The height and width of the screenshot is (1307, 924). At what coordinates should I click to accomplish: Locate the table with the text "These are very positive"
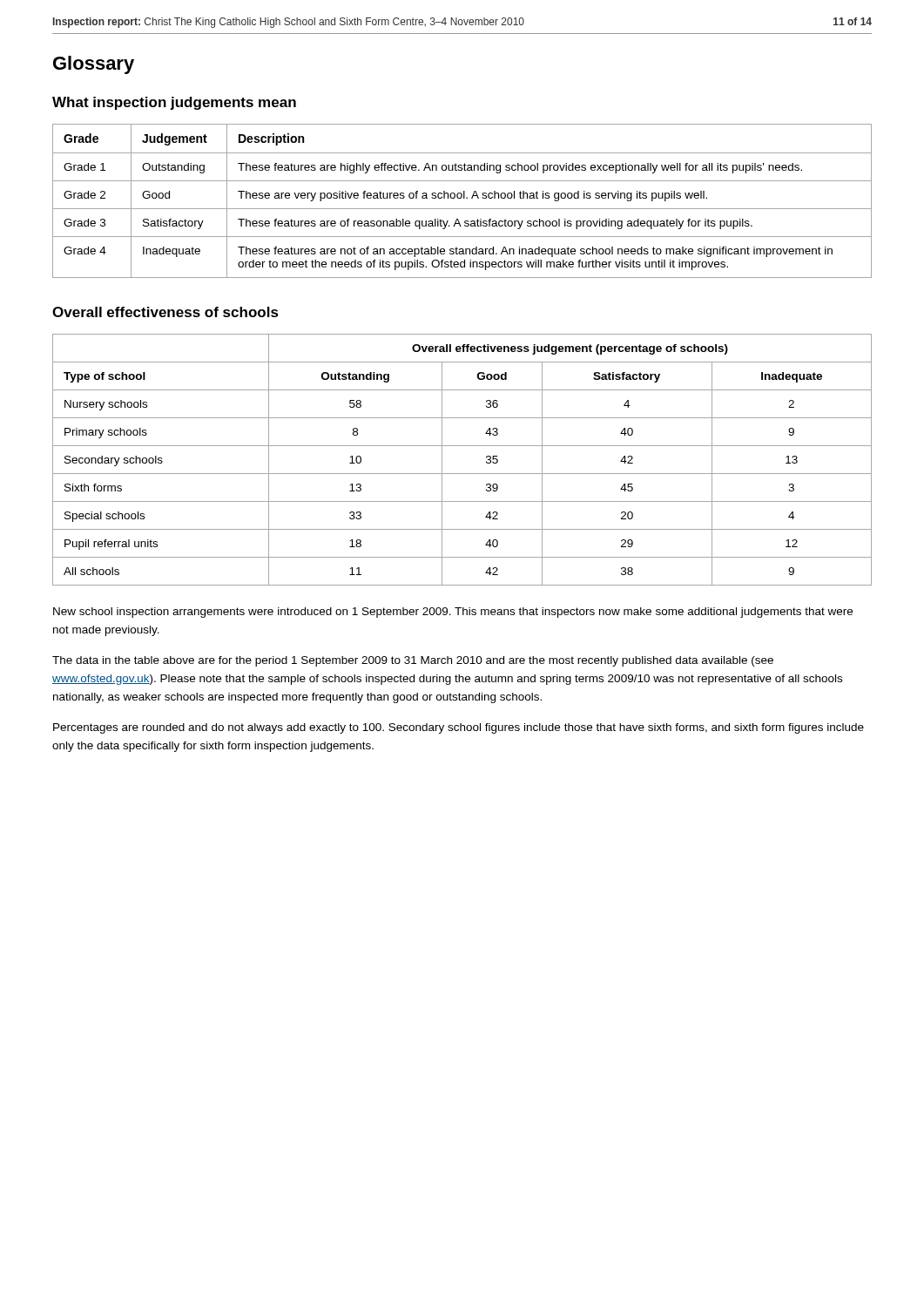(x=462, y=201)
